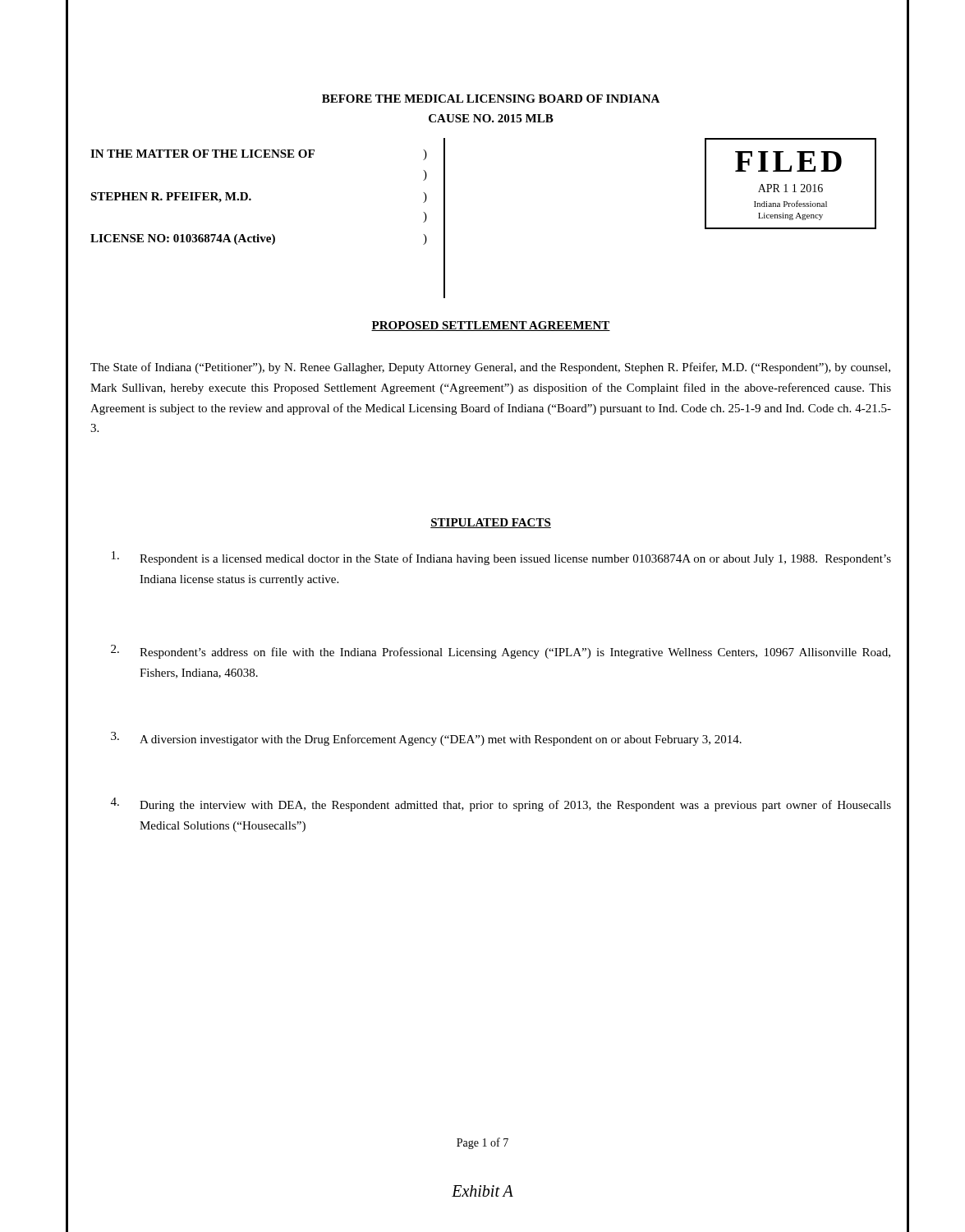Point to the passage starting "4. During the interview with"
965x1232 pixels.
coord(491,815)
